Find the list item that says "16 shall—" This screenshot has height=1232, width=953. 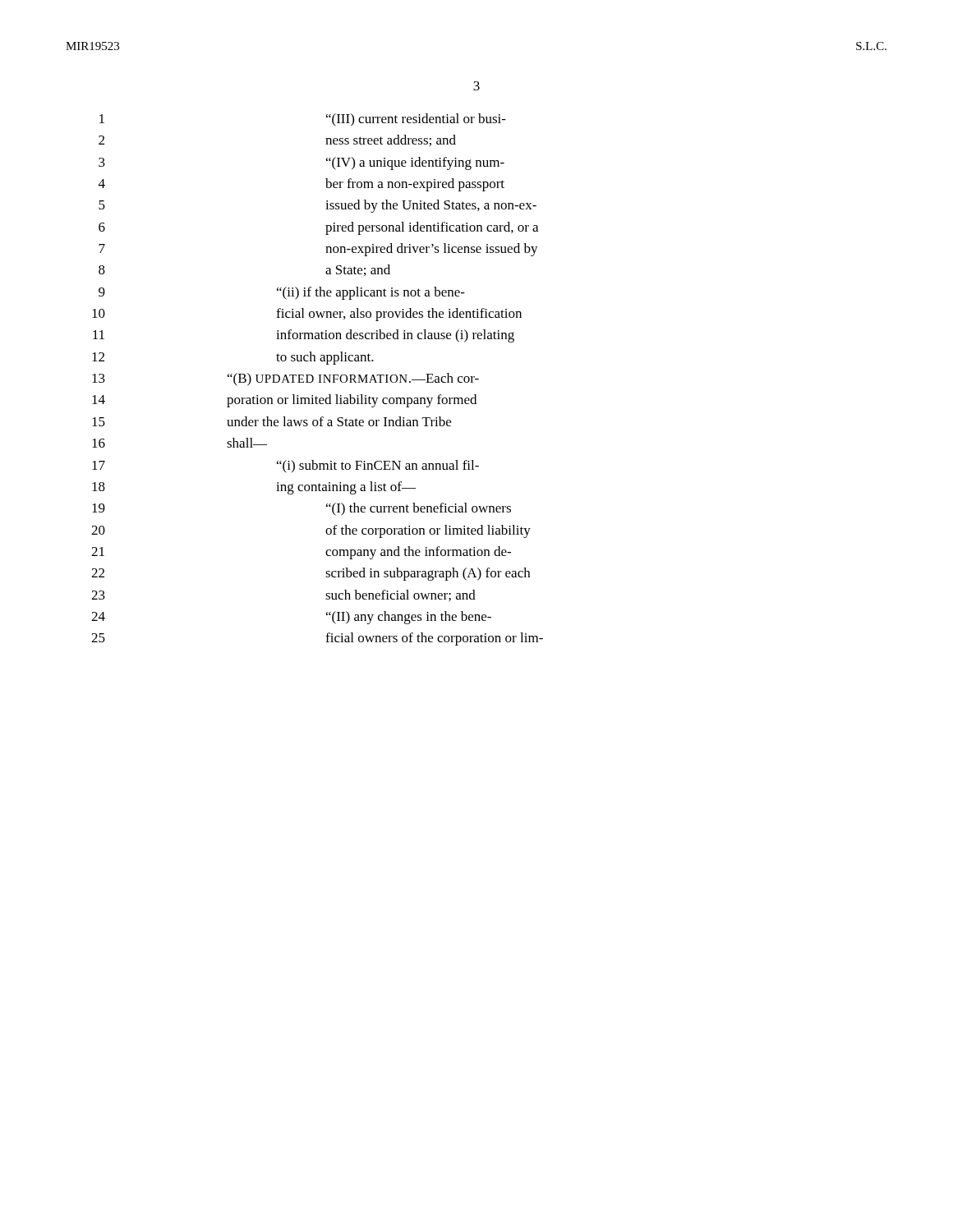101,442
